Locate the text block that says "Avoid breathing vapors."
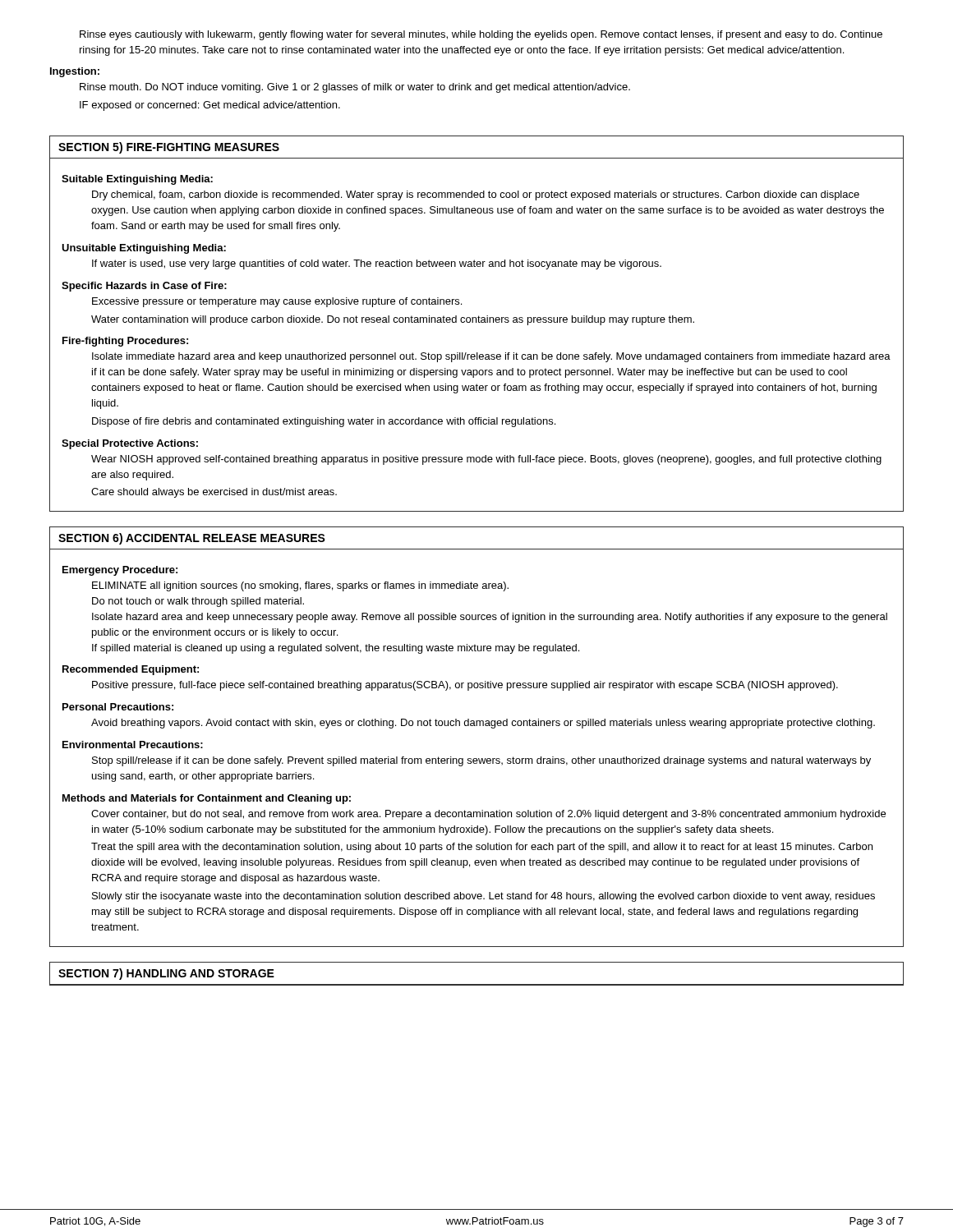953x1232 pixels. coord(491,723)
